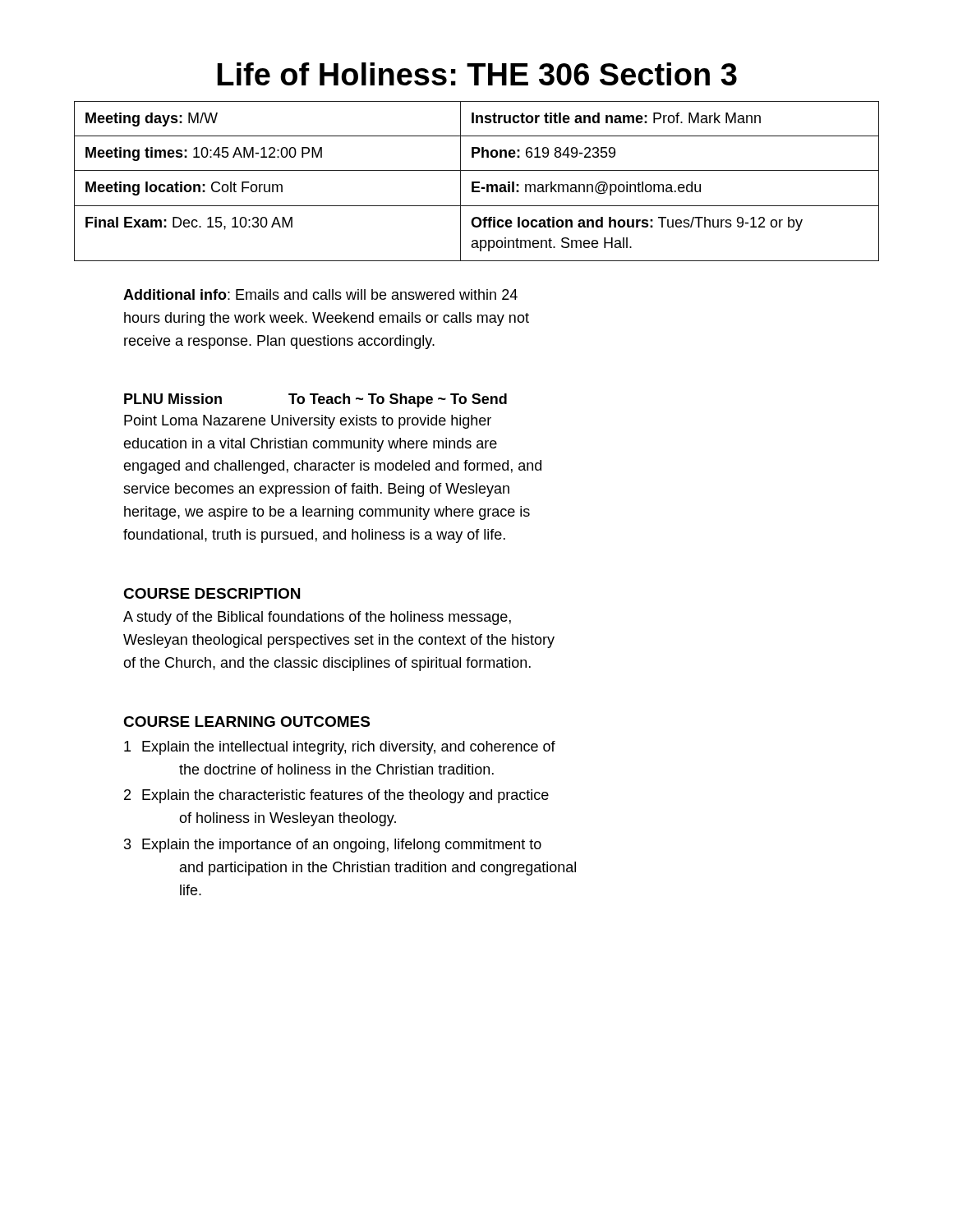Image resolution: width=953 pixels, height=1232 pixels.
Task: Navigate to the element starting "Life of Holiness: THE 306"
Action: point(476,75)
